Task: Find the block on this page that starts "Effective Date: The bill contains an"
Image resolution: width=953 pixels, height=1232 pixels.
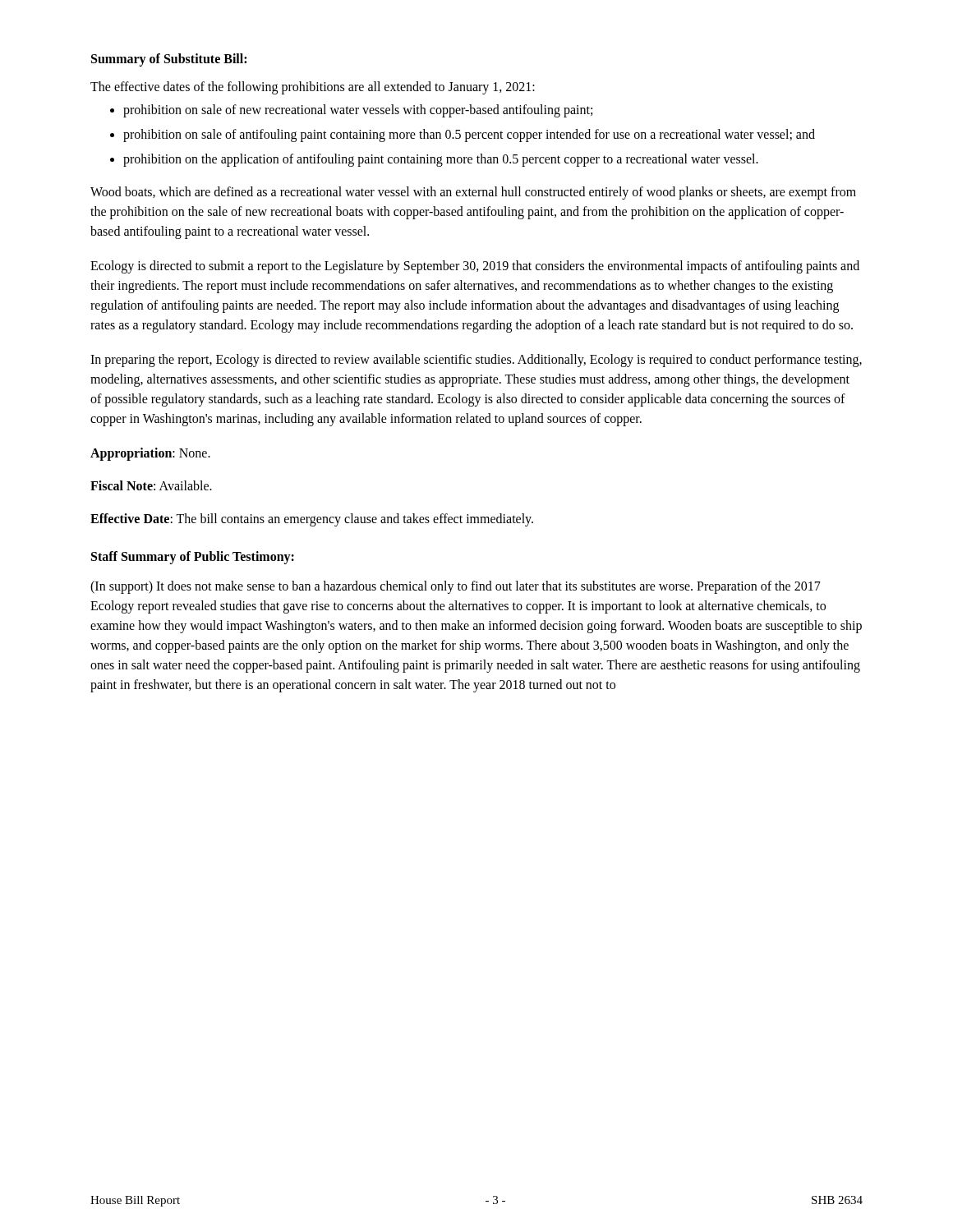Action: (312, 519)
